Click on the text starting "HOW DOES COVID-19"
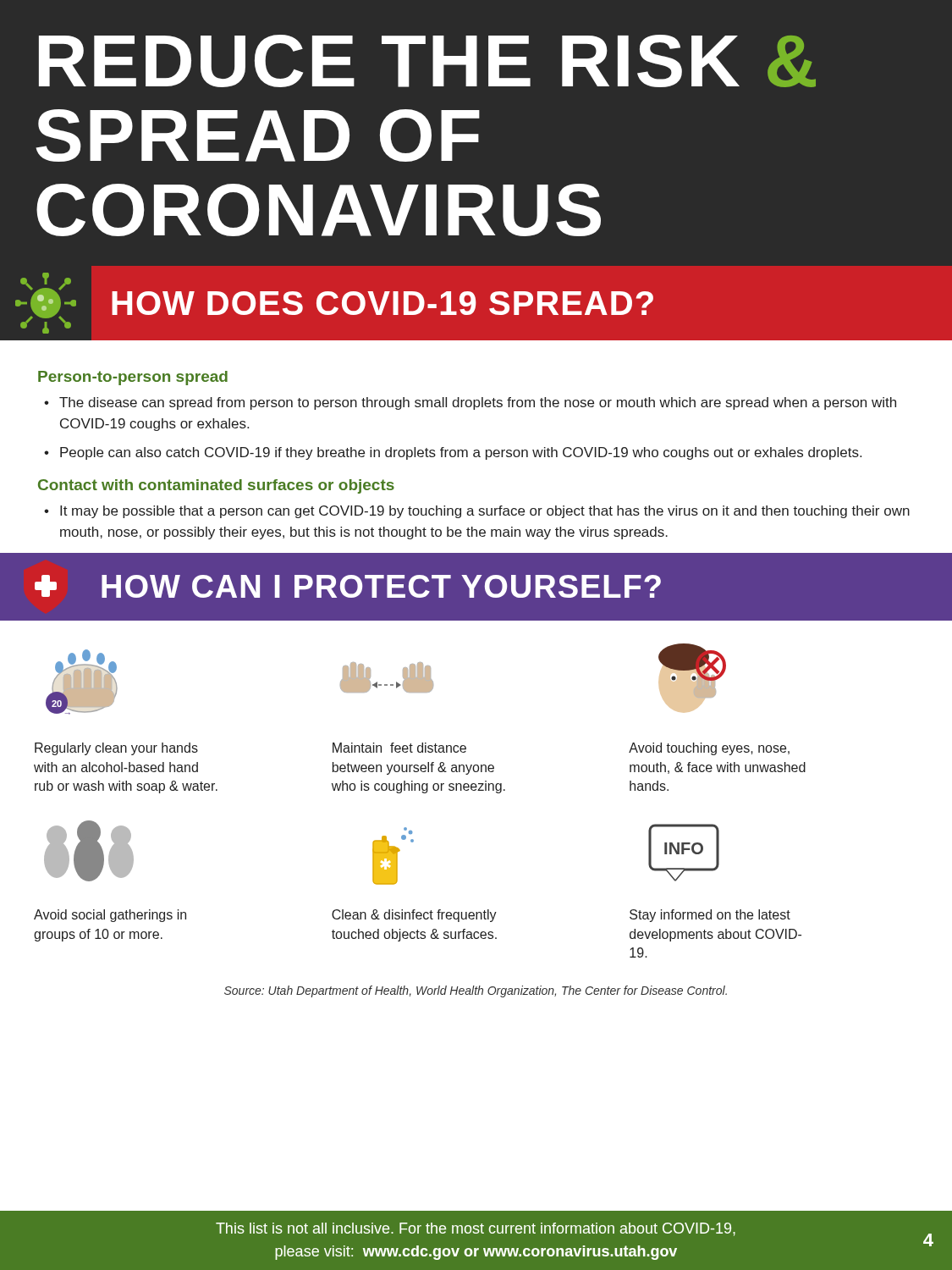This screenshot has width=952, height=1270. pyautogui.click(x=328, y=303)
